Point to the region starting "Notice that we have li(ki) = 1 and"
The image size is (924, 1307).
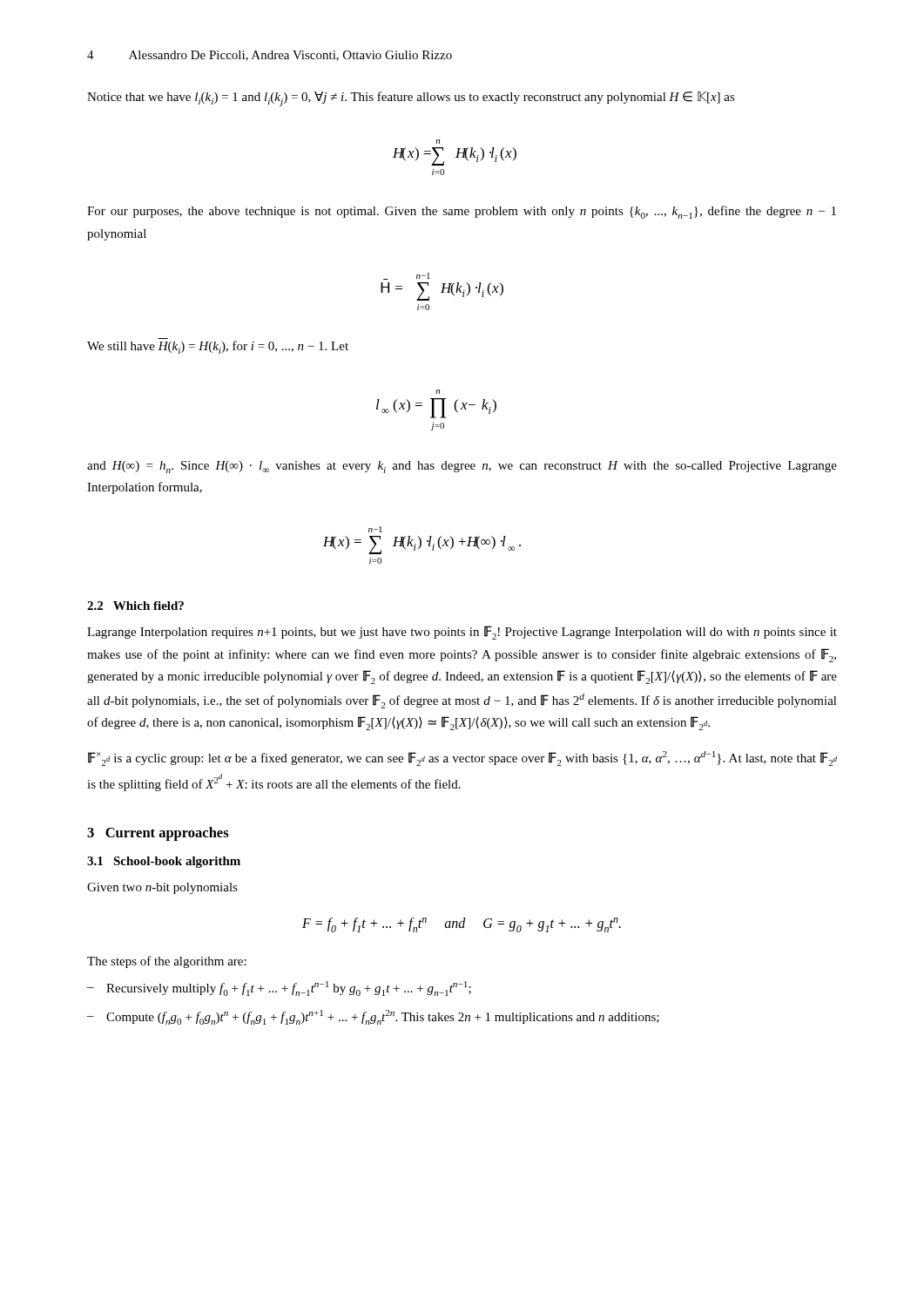[x=462, y=98]
